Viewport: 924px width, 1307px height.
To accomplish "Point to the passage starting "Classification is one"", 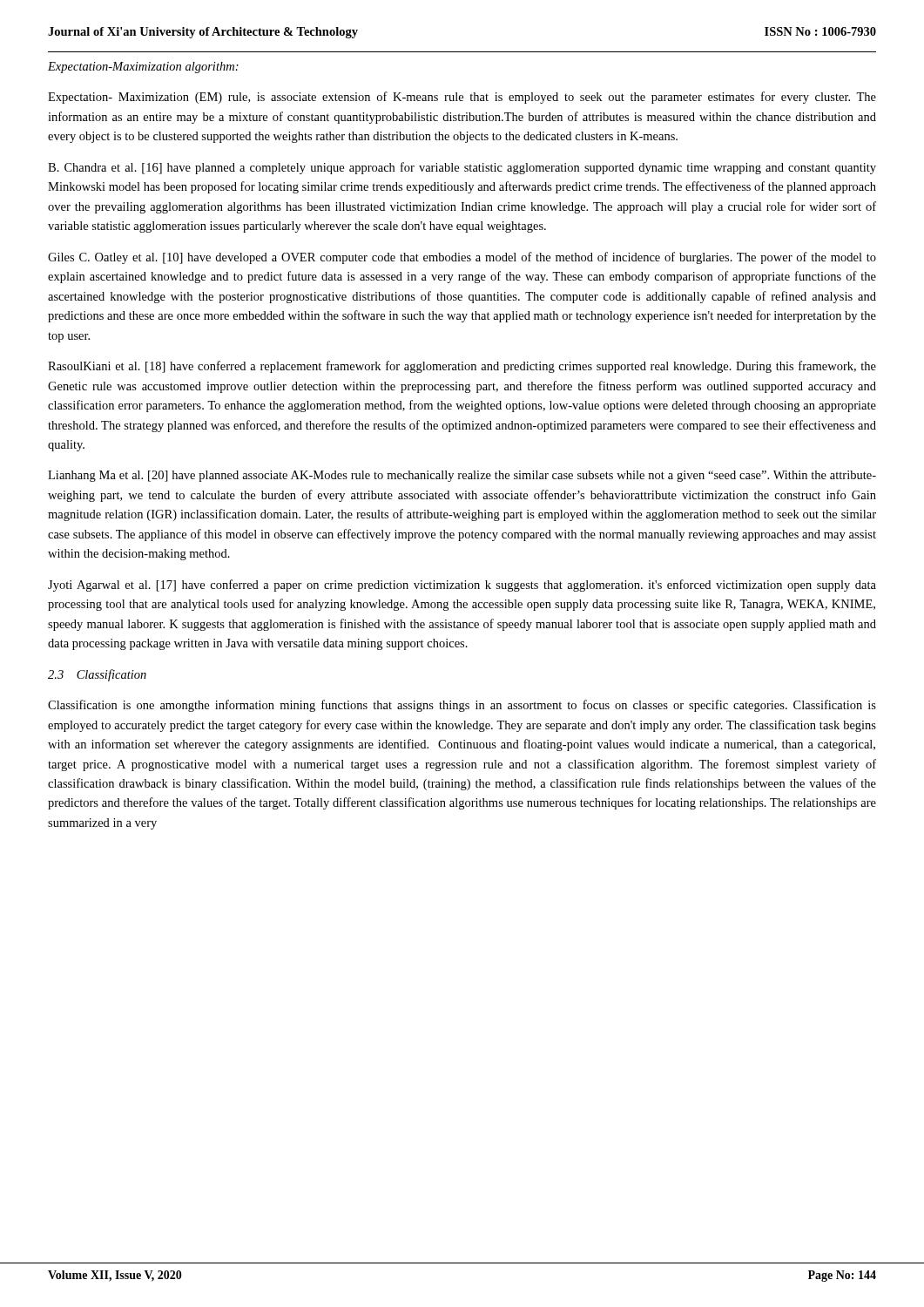I will (x=462, y=764).
